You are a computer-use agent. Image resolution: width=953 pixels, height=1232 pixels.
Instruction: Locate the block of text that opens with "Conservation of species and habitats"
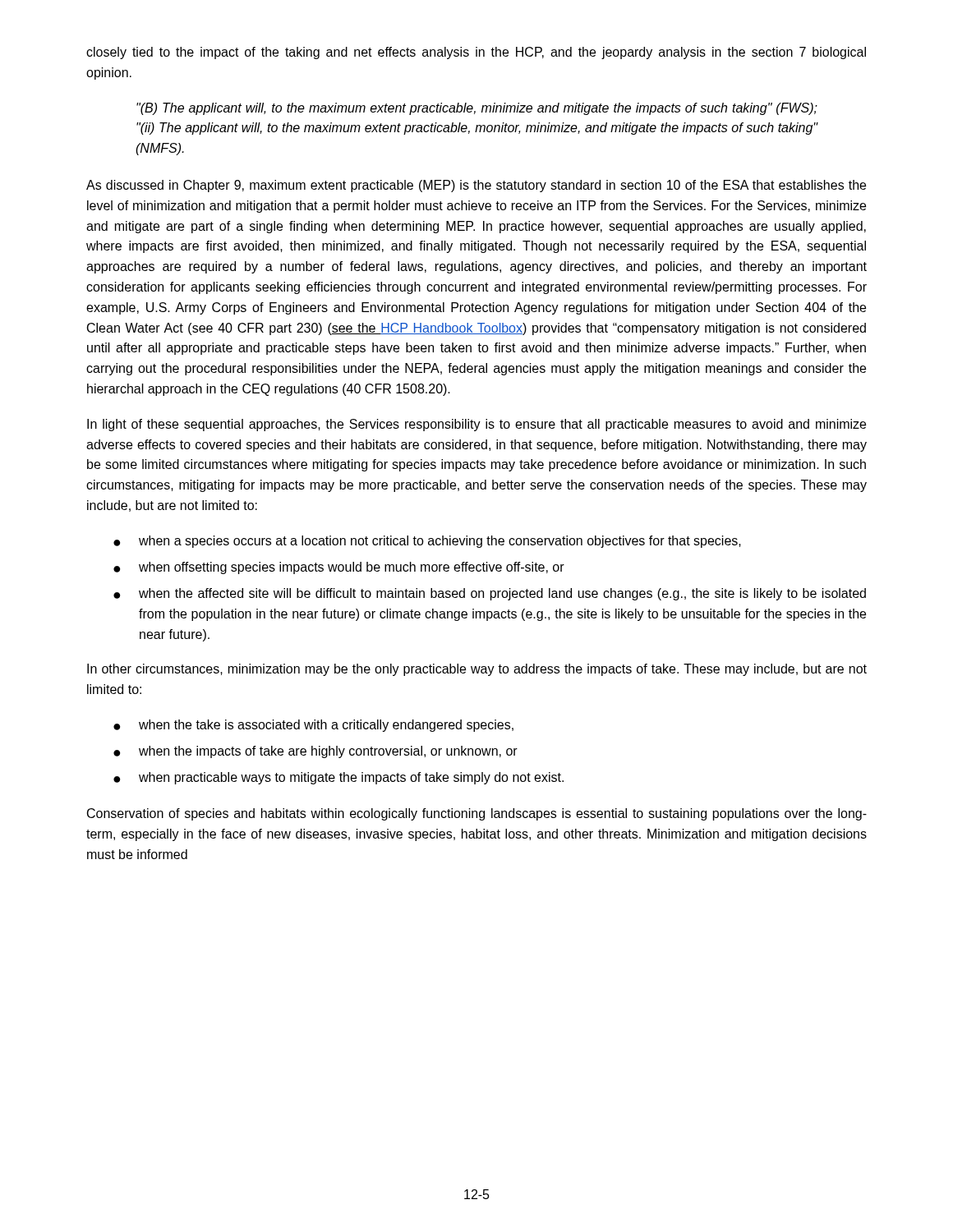click(476, 834)
